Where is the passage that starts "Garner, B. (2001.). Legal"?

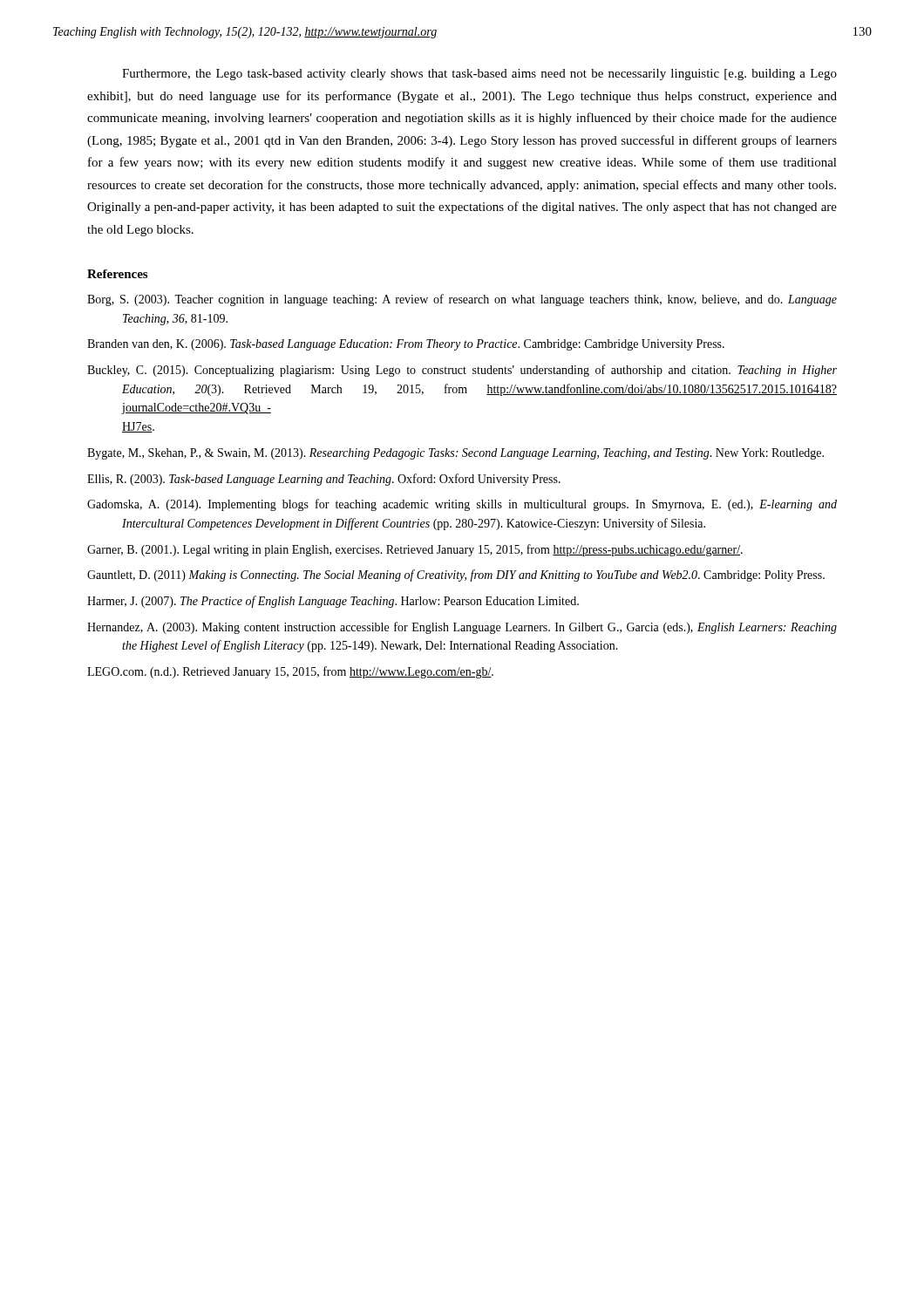pos(415,549)
